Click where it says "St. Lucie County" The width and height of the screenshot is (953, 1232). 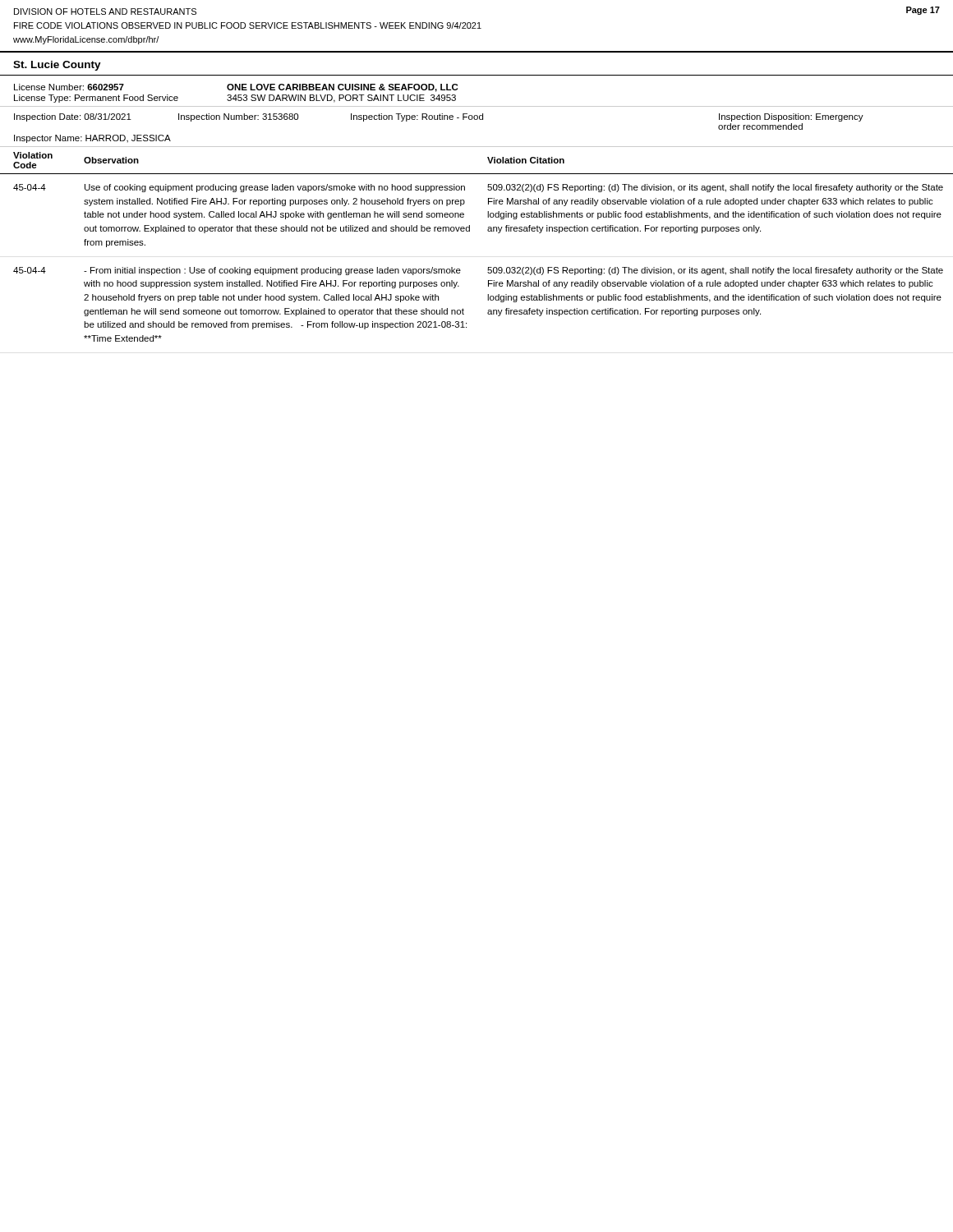(57, 65)
